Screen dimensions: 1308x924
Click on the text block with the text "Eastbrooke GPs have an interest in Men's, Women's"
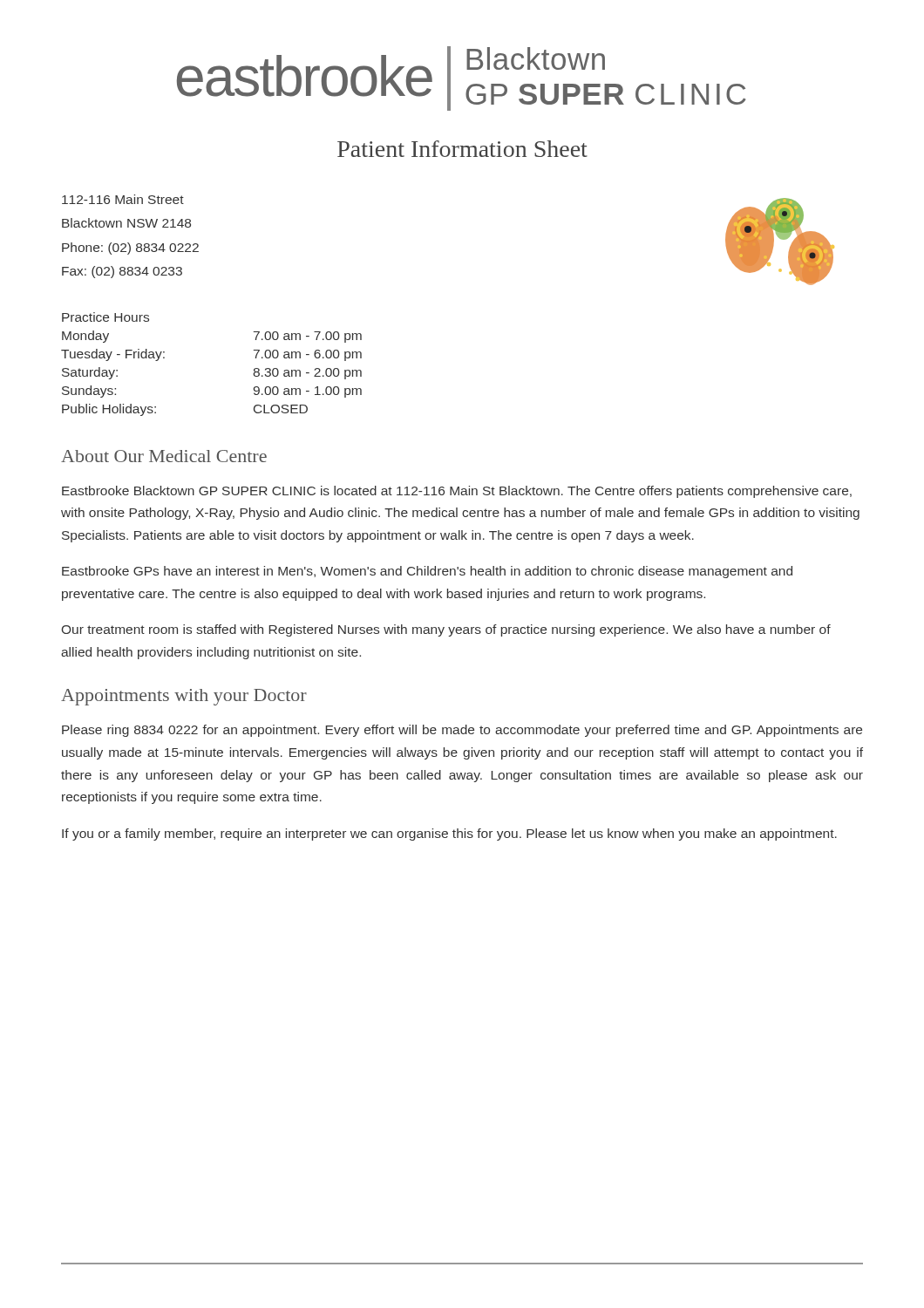click(x=427, y=582)
